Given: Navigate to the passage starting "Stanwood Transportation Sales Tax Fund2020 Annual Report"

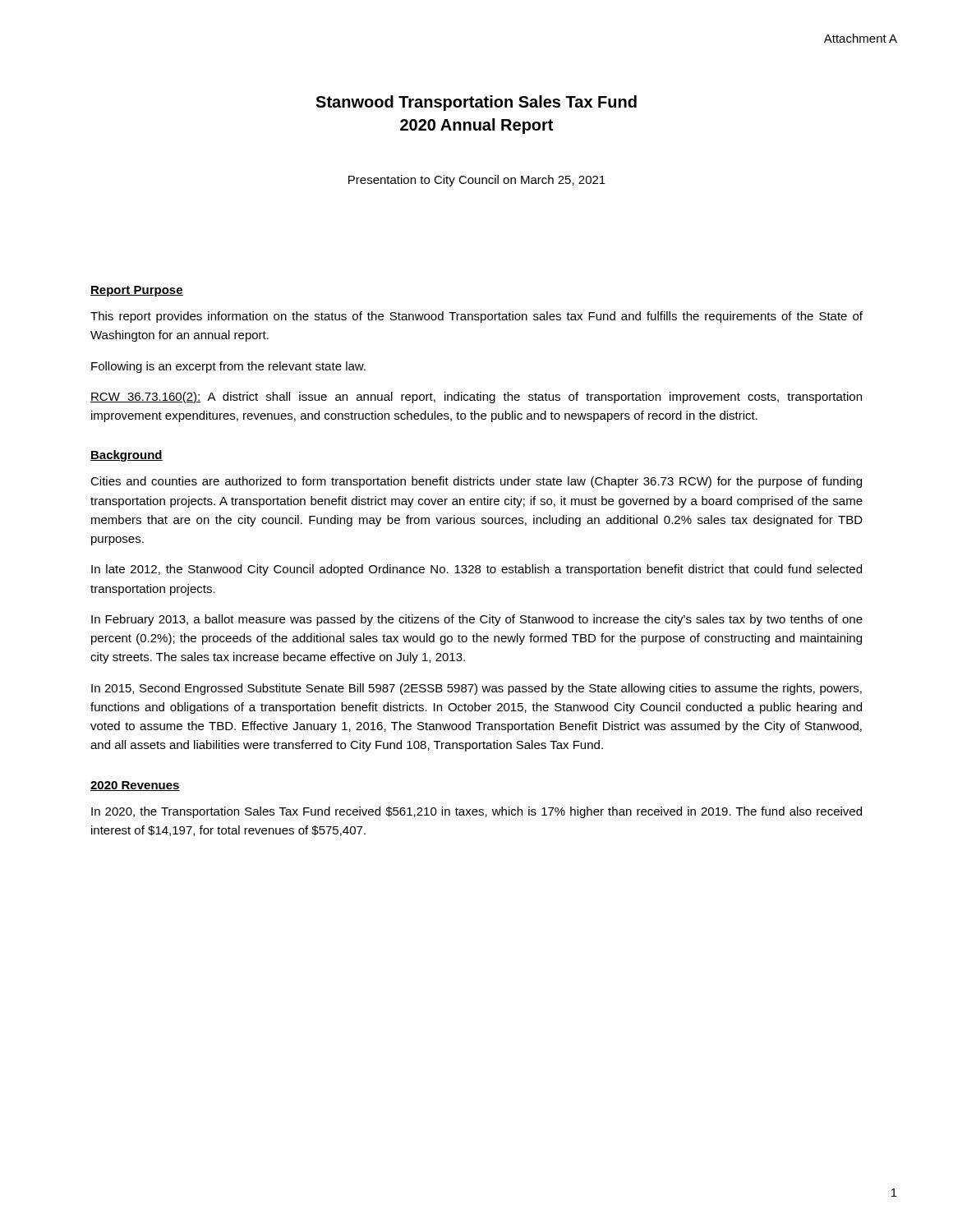Looking at the screenshot, I should (476, 113).
